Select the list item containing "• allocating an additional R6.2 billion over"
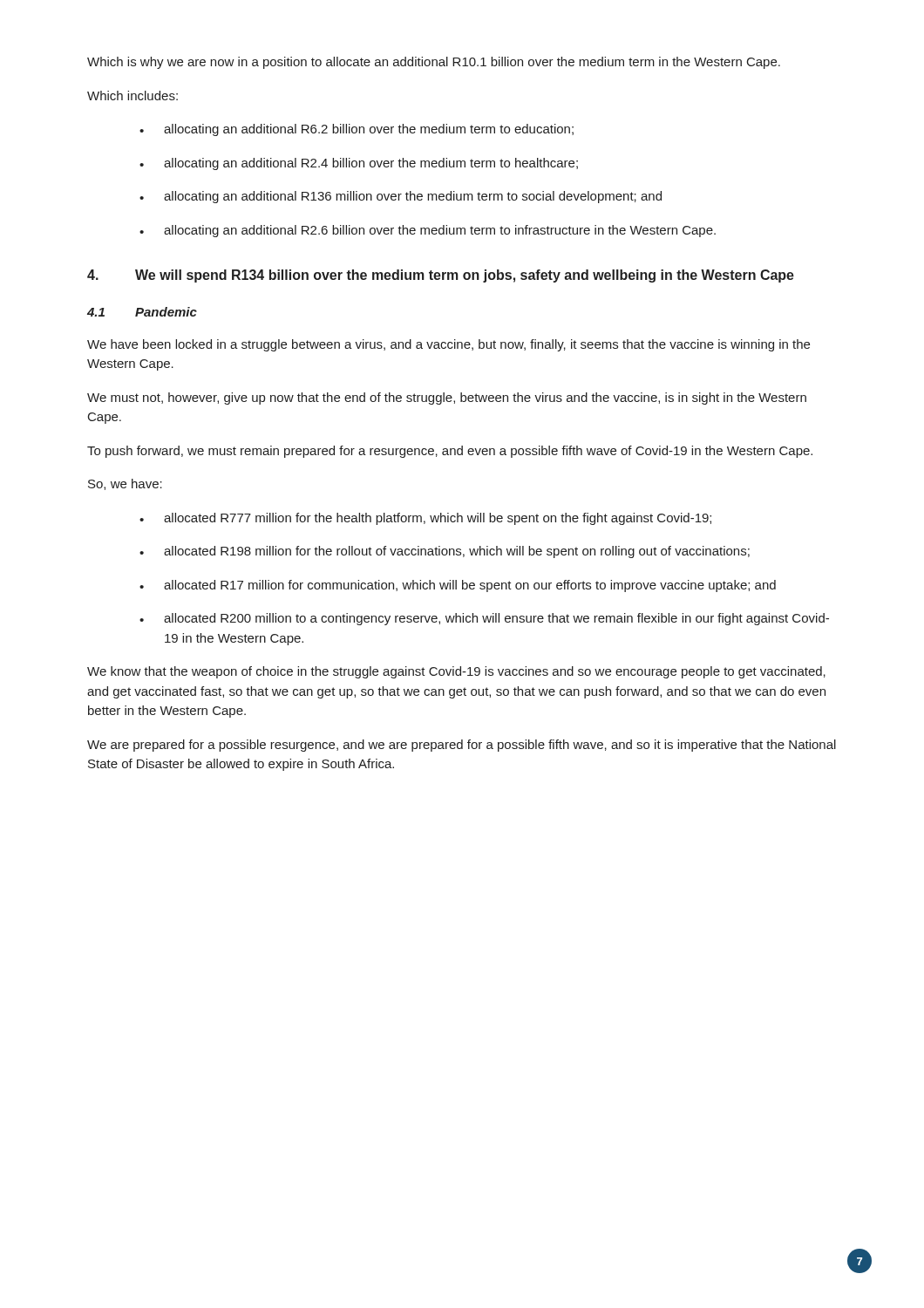The image size is (924, 1308). (357, 130)
